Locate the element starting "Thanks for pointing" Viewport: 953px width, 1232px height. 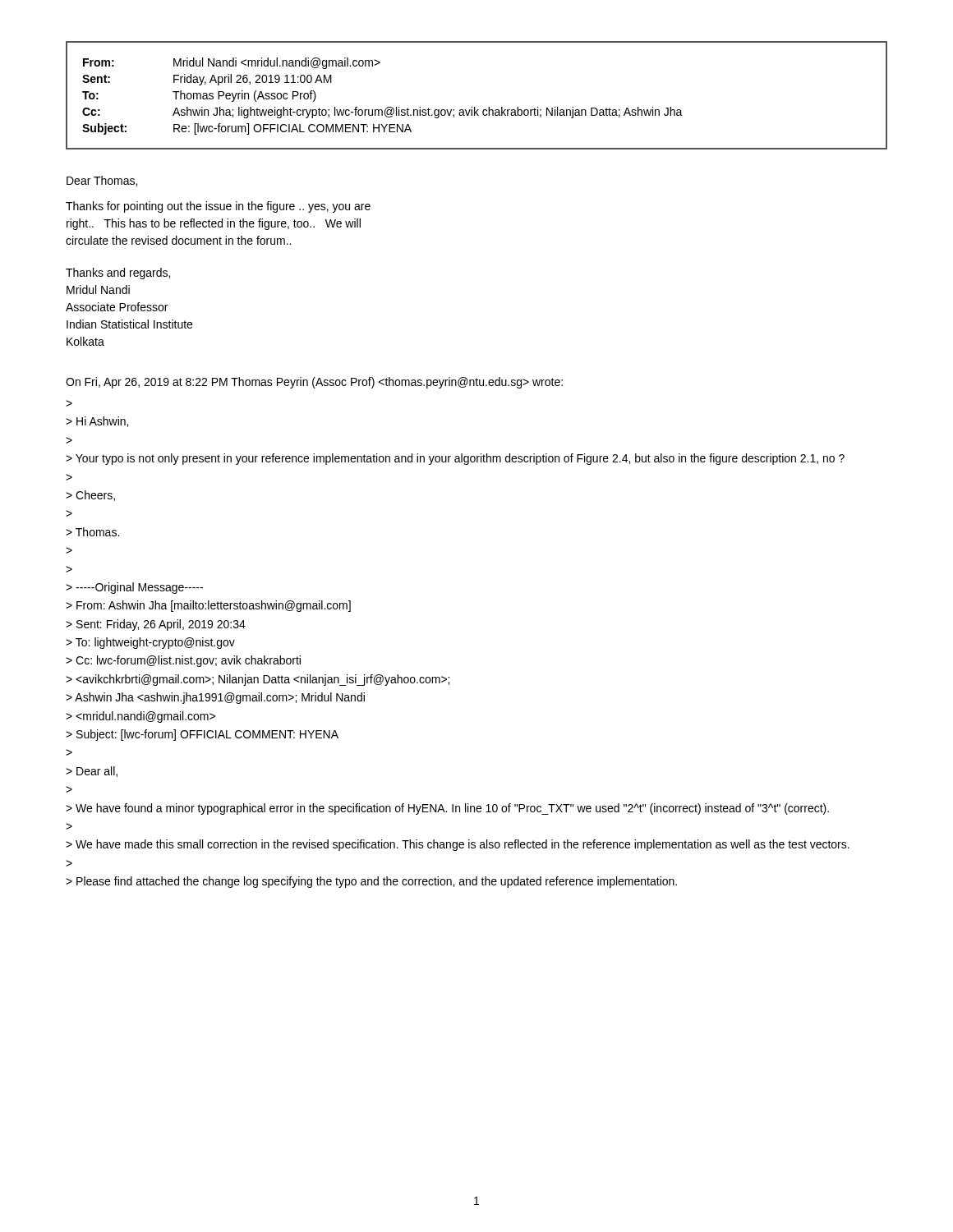click(x=218, y=223)
